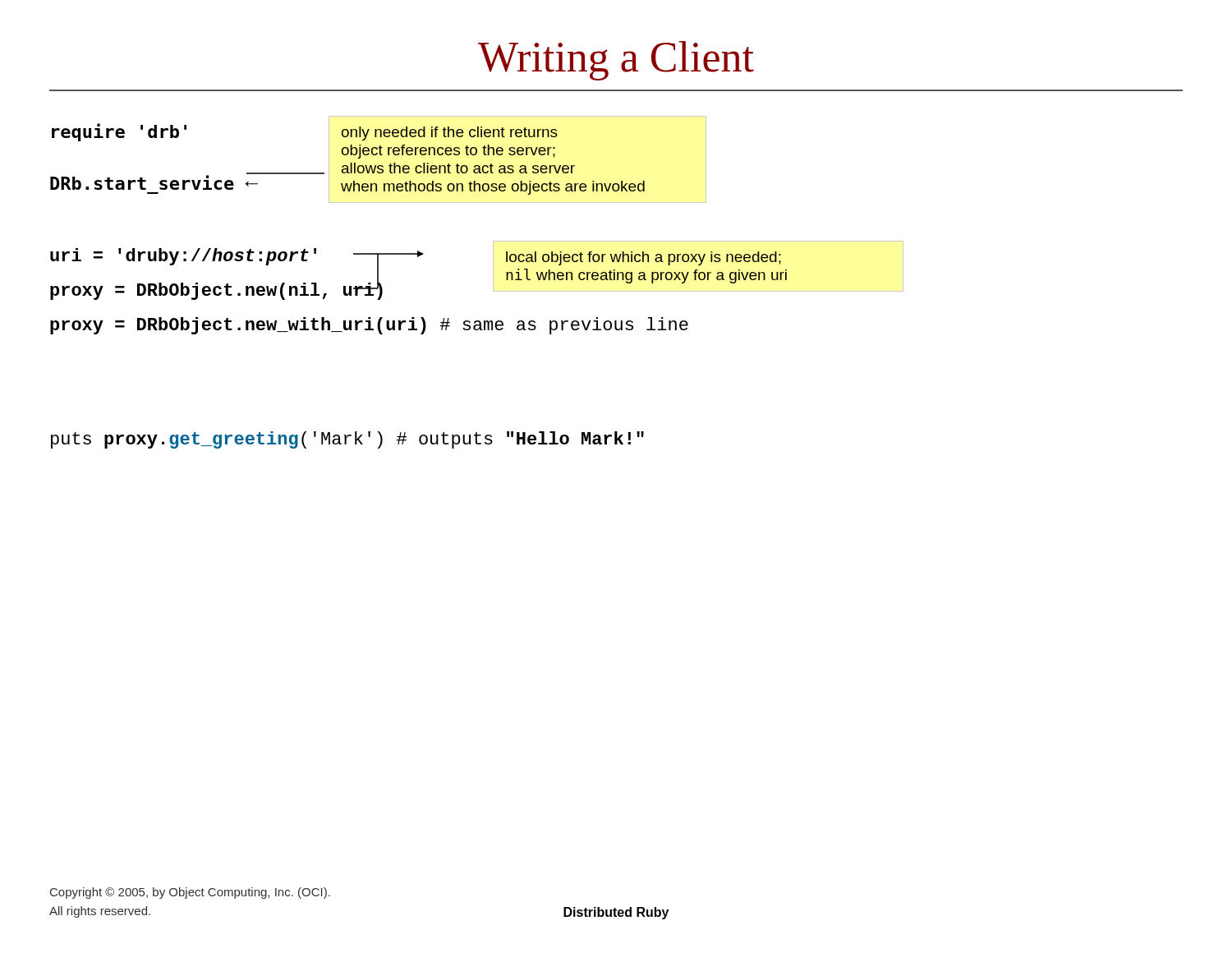Image resolution: width=1232 pixels, height=953 pixels.
Task: Find the infographic
Action: tap(616, 283)
